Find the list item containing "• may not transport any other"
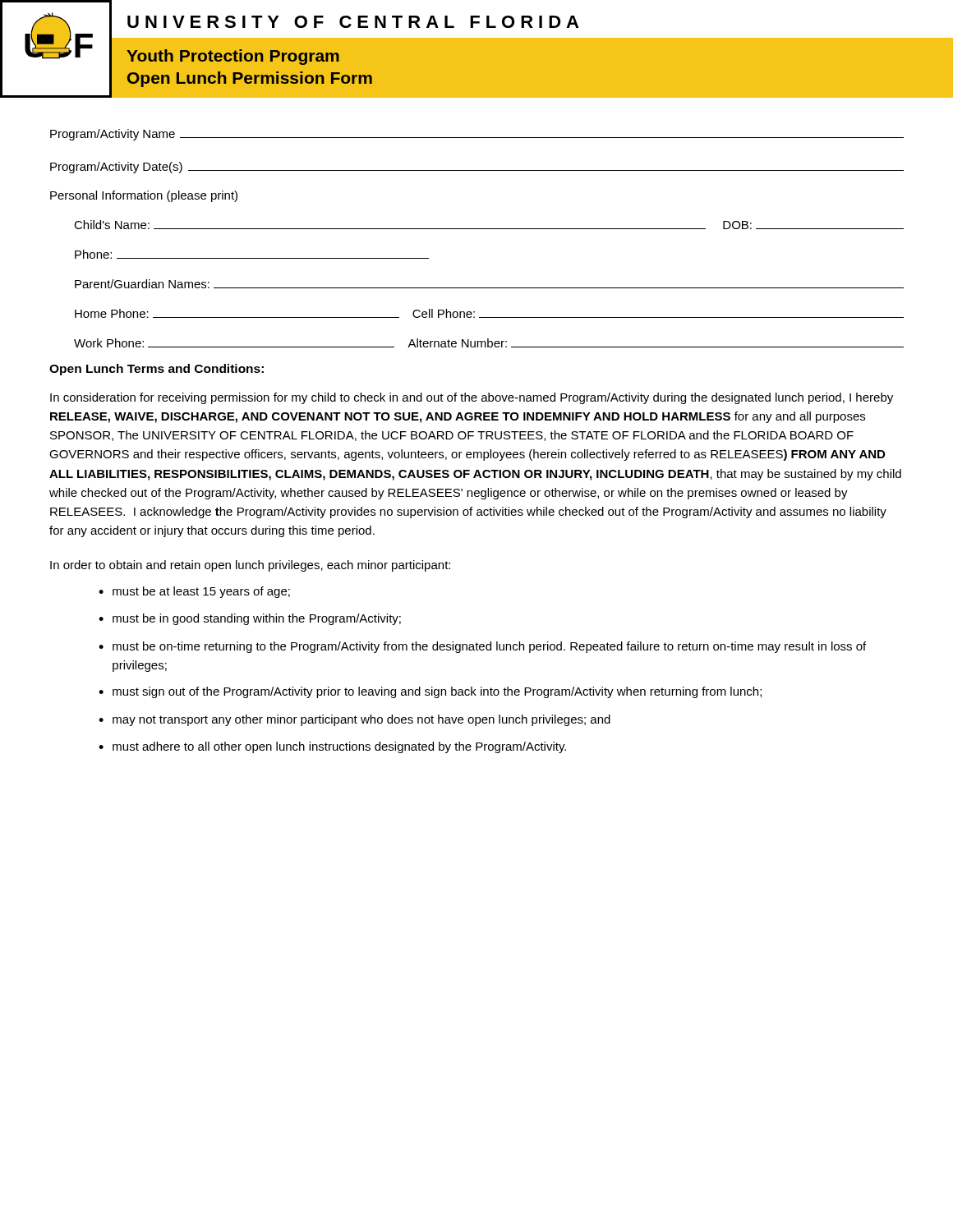Image resolution: width=953 pixels, height=1232 pixels. pyautogui.click(x=501, y=720)
